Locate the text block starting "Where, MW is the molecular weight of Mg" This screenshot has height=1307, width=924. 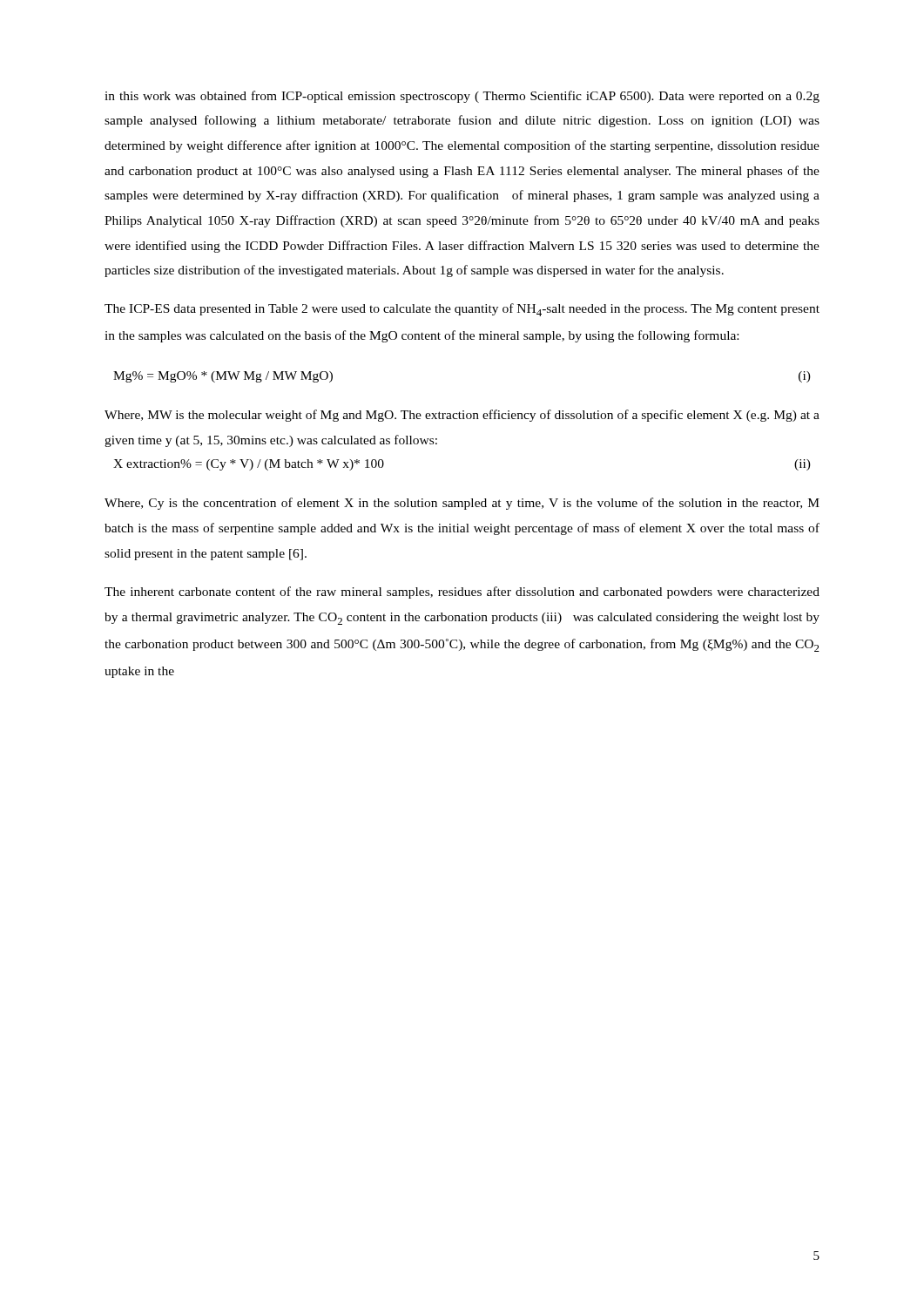[x=462, y=428]
